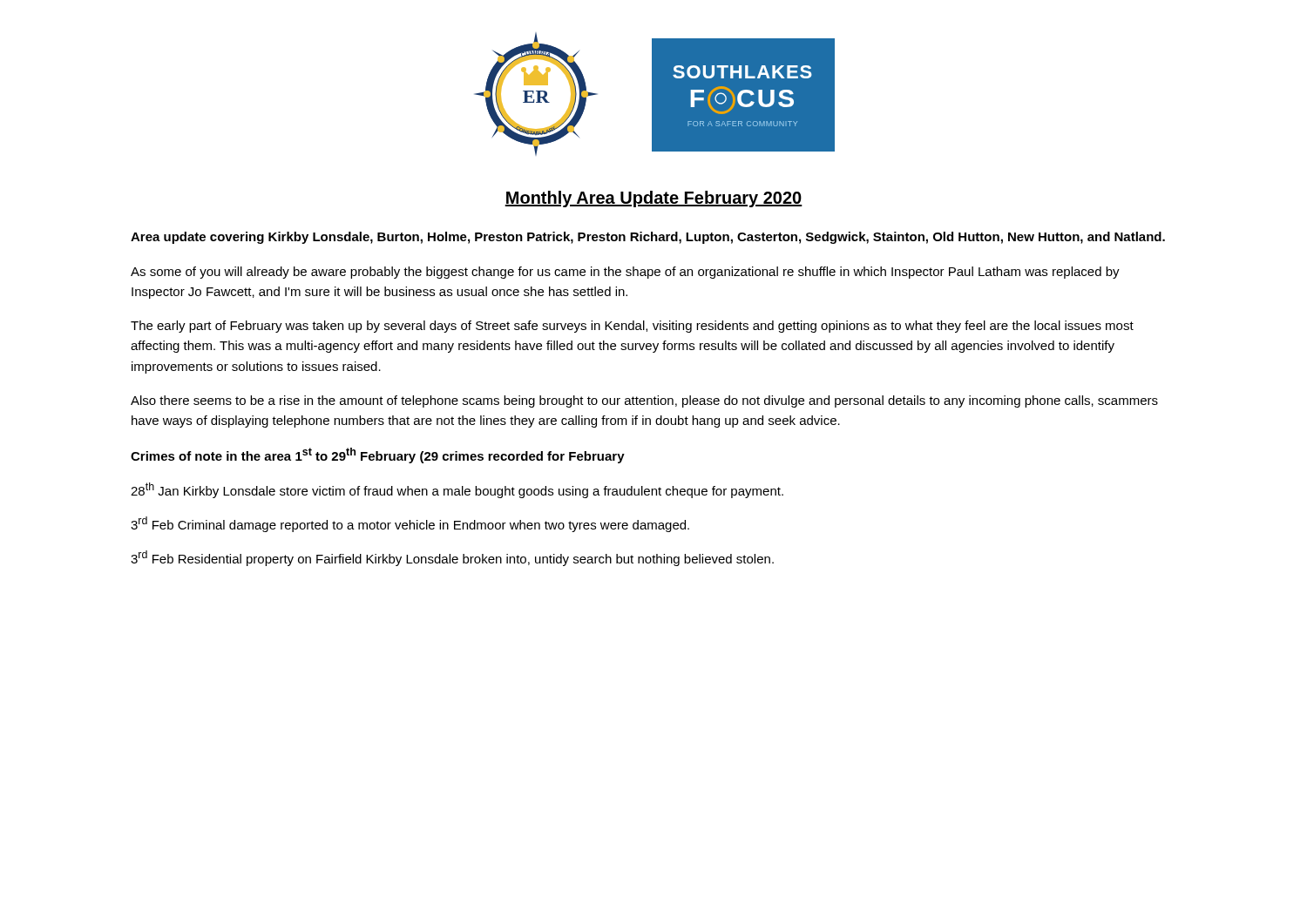Click on the region starting "28th Jan Kirkby Lonsdale"
This screenshot has width=1307, height=924.
coord(457,489)
